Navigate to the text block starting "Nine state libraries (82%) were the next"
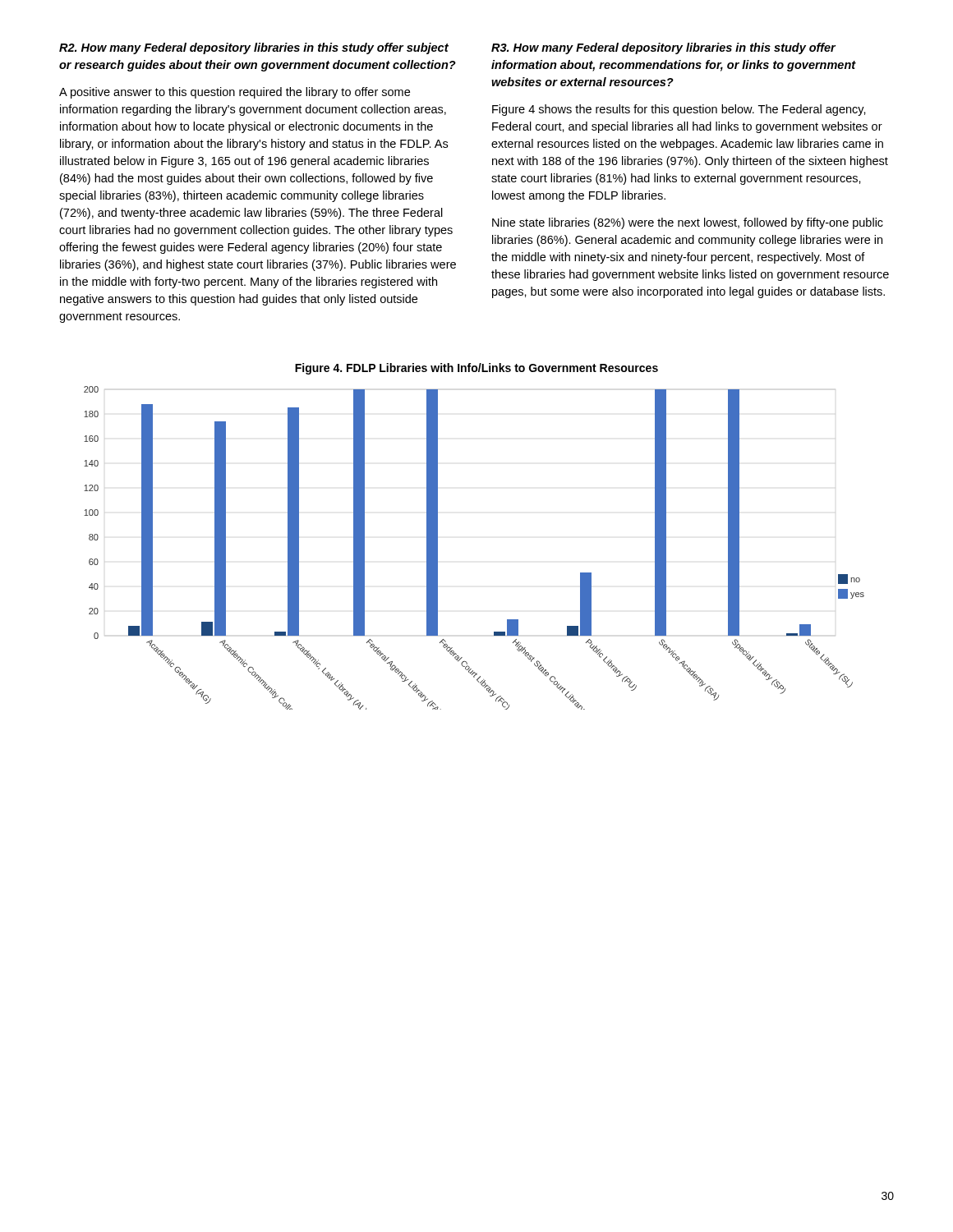The width and height of the screenshot is (953, 1232). tap(693, 258)
